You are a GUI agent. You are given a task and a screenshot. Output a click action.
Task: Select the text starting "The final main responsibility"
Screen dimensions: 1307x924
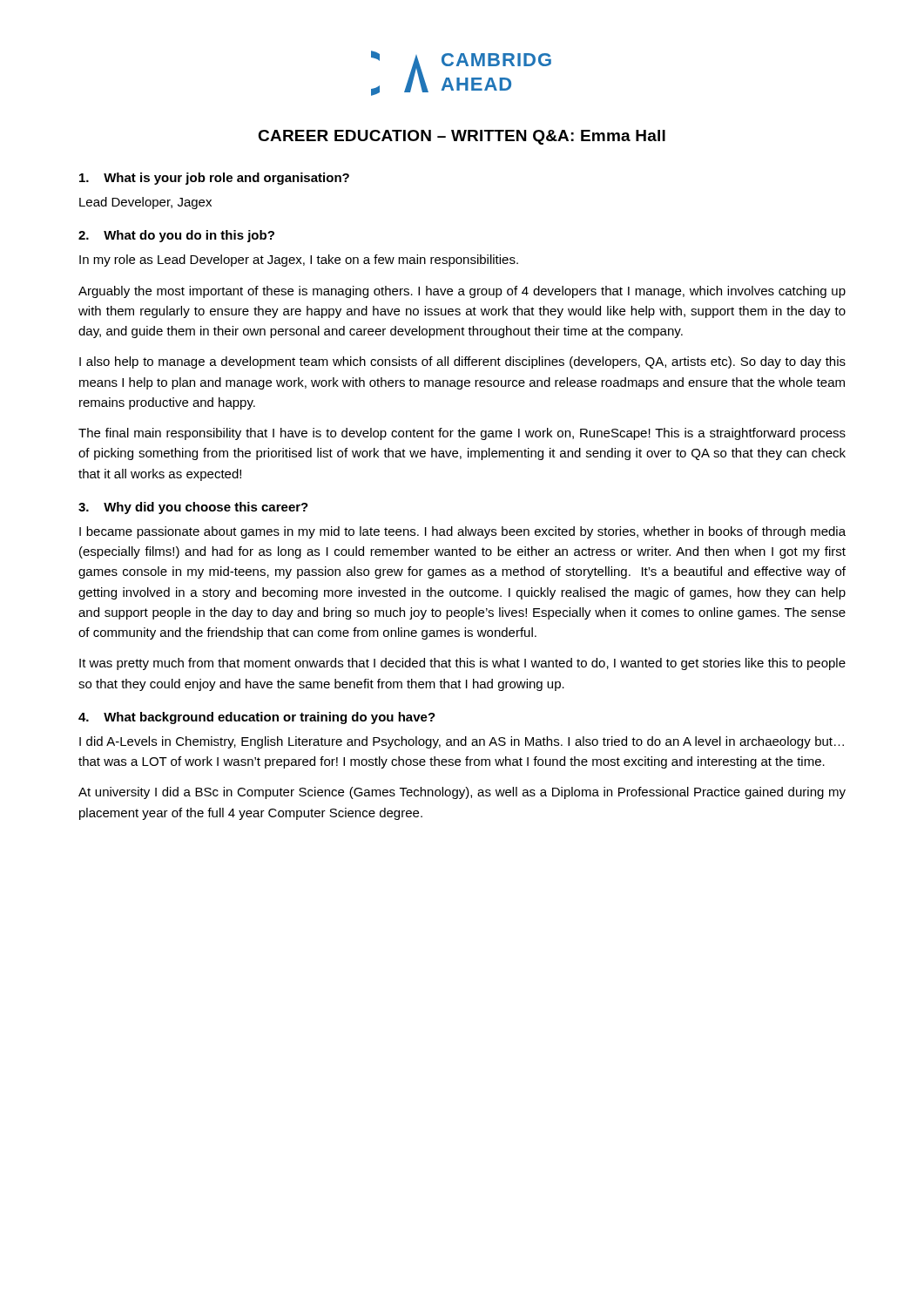(x=462, y=453)
